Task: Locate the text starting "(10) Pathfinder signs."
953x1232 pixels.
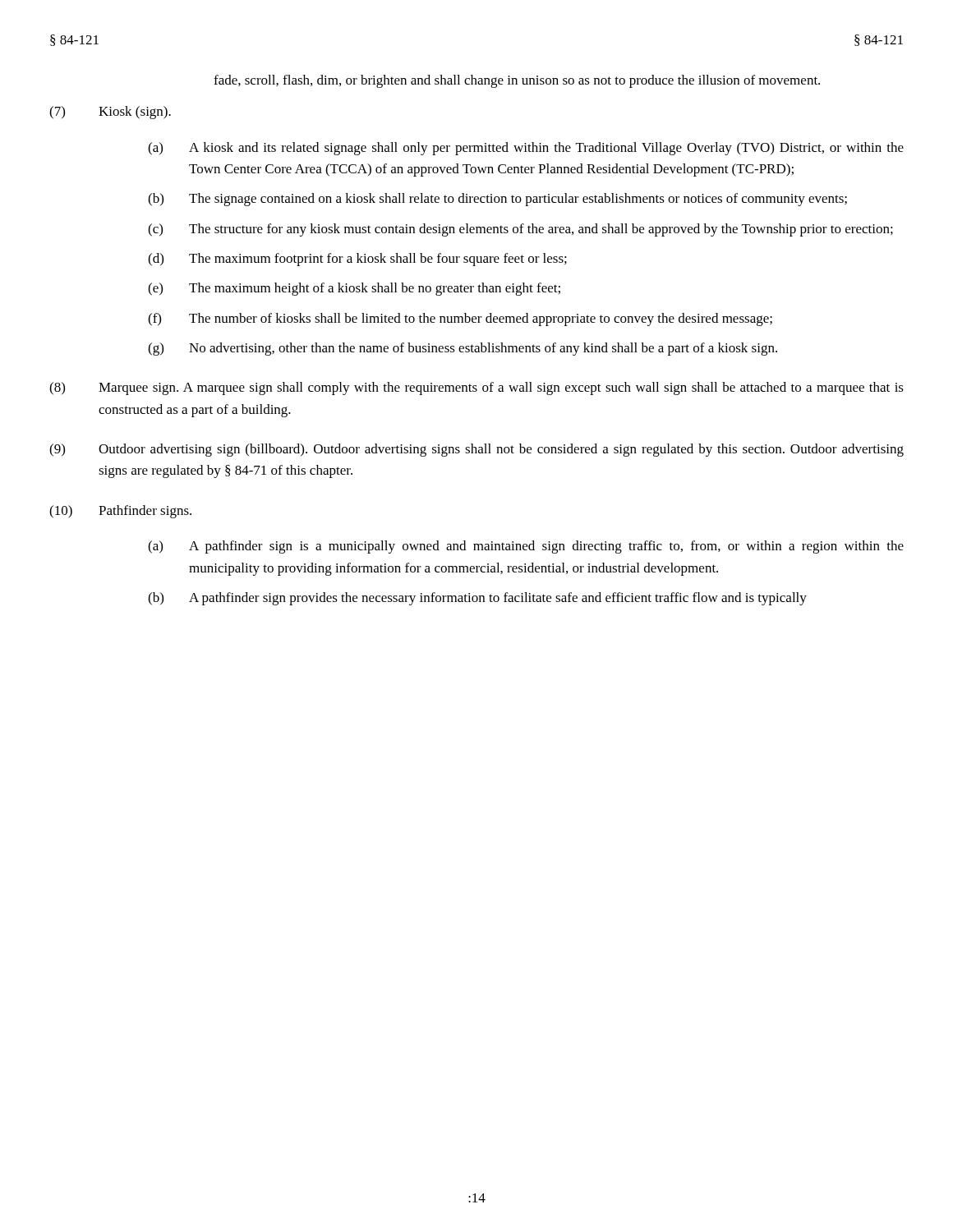Action: 120,512
